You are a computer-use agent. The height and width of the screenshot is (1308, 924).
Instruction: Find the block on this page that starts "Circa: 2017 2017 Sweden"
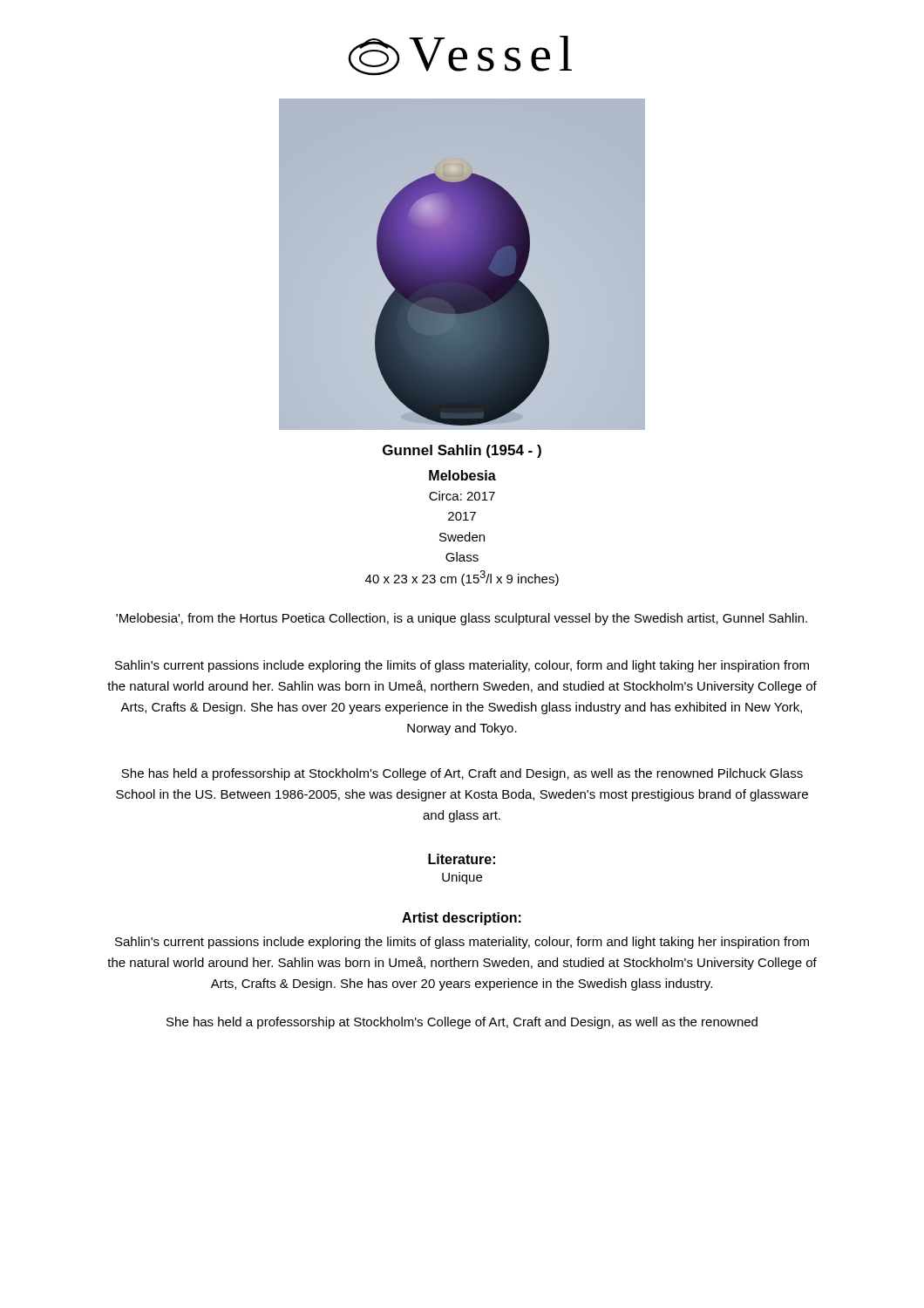pos(462,537)
